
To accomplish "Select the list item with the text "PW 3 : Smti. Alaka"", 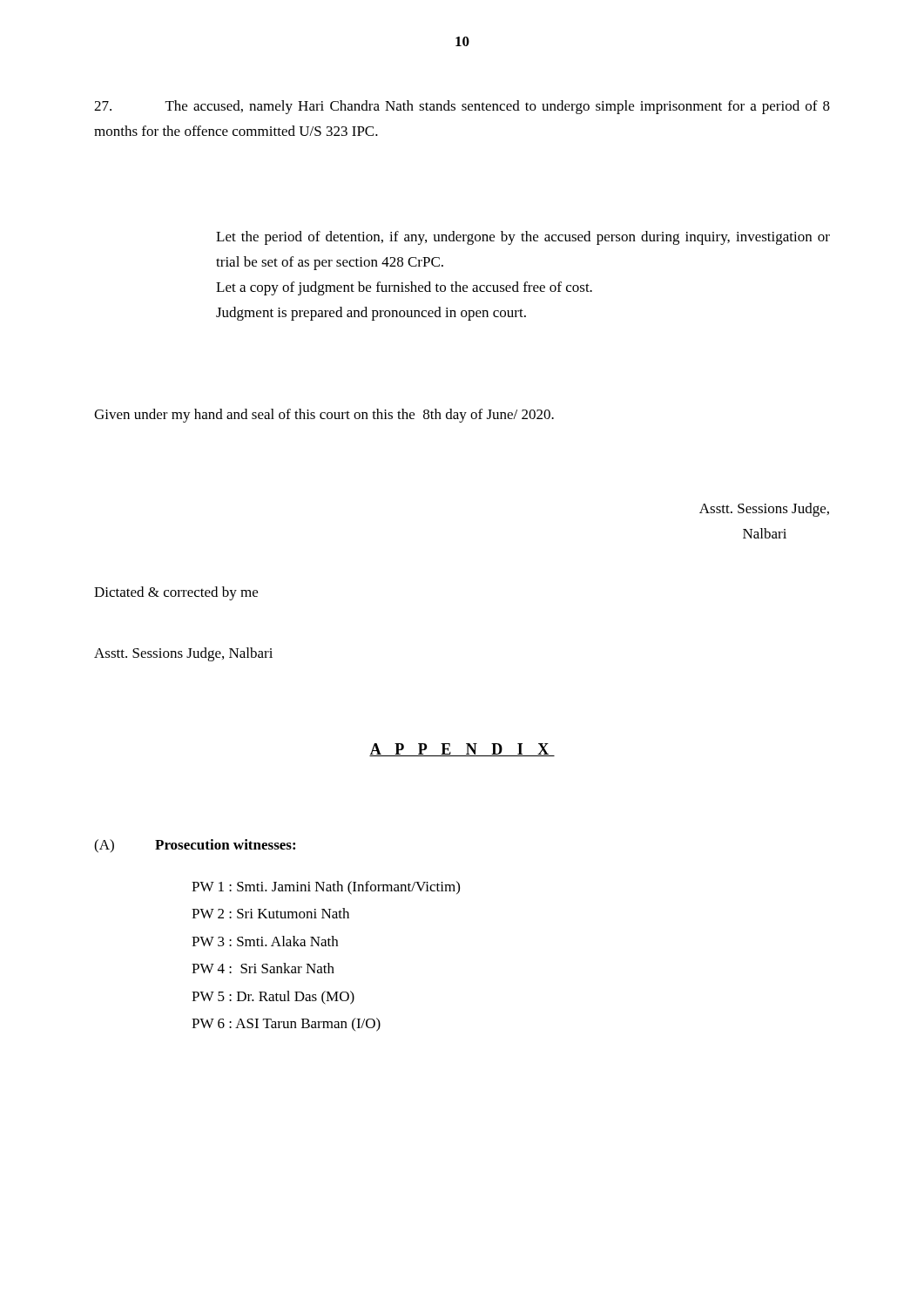I will (265, 941).
